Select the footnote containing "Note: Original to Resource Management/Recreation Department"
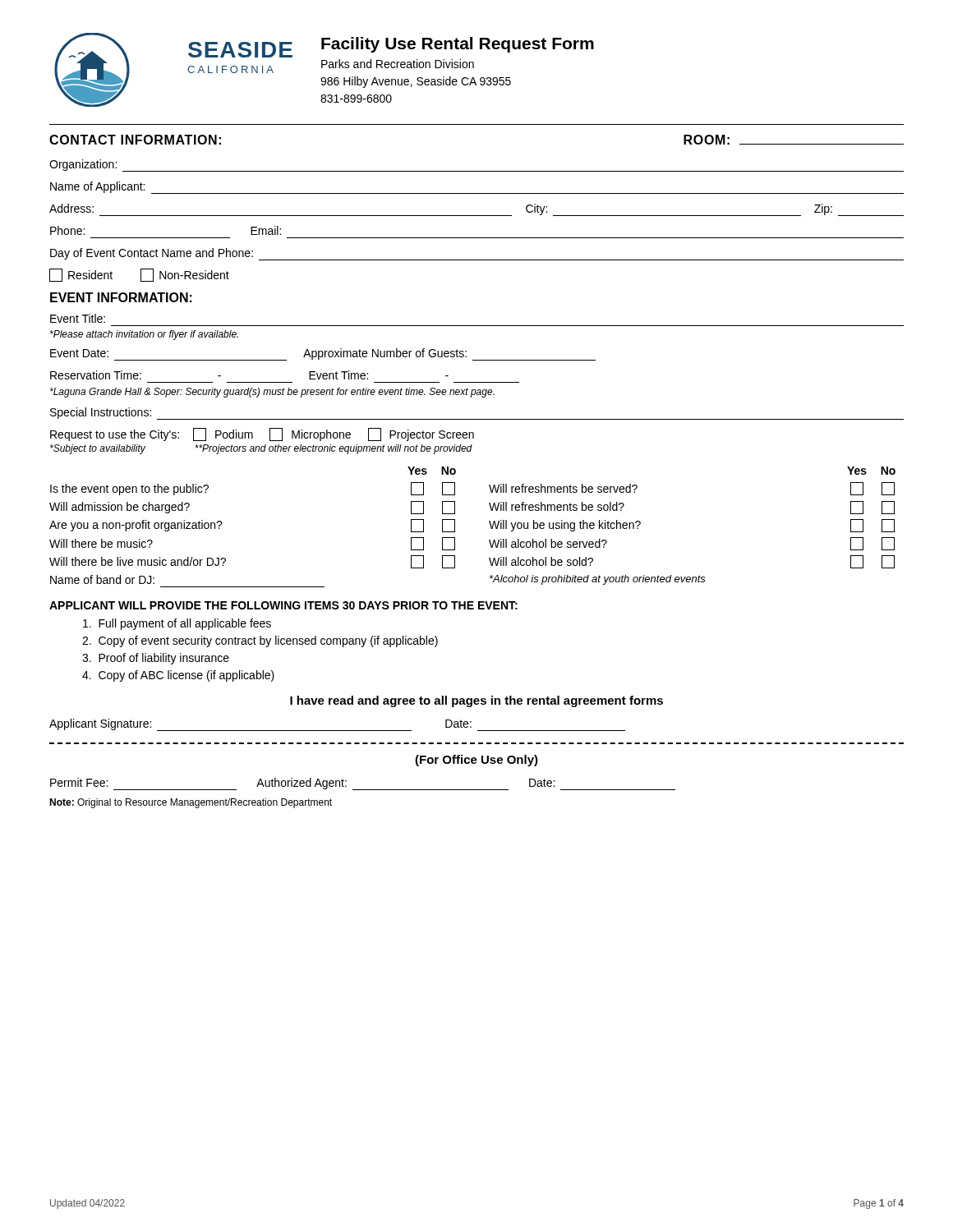The width and height of the screenshot is (953, 1232). [191, 803]
